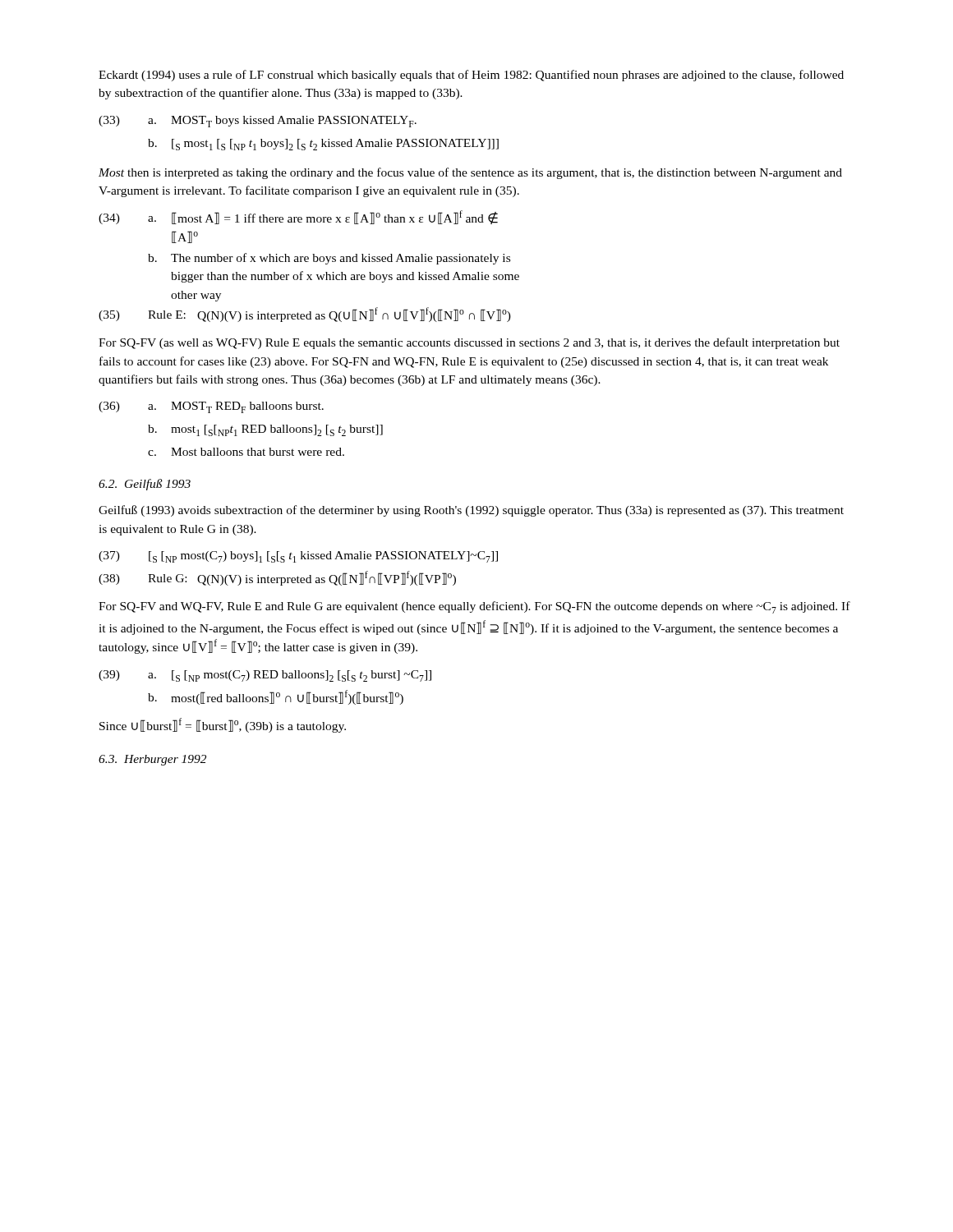The width and height of the screenshot is (953, 1232).
Task: Where is the passage that starts "Most then is interpreted"?
Action: 476,182
